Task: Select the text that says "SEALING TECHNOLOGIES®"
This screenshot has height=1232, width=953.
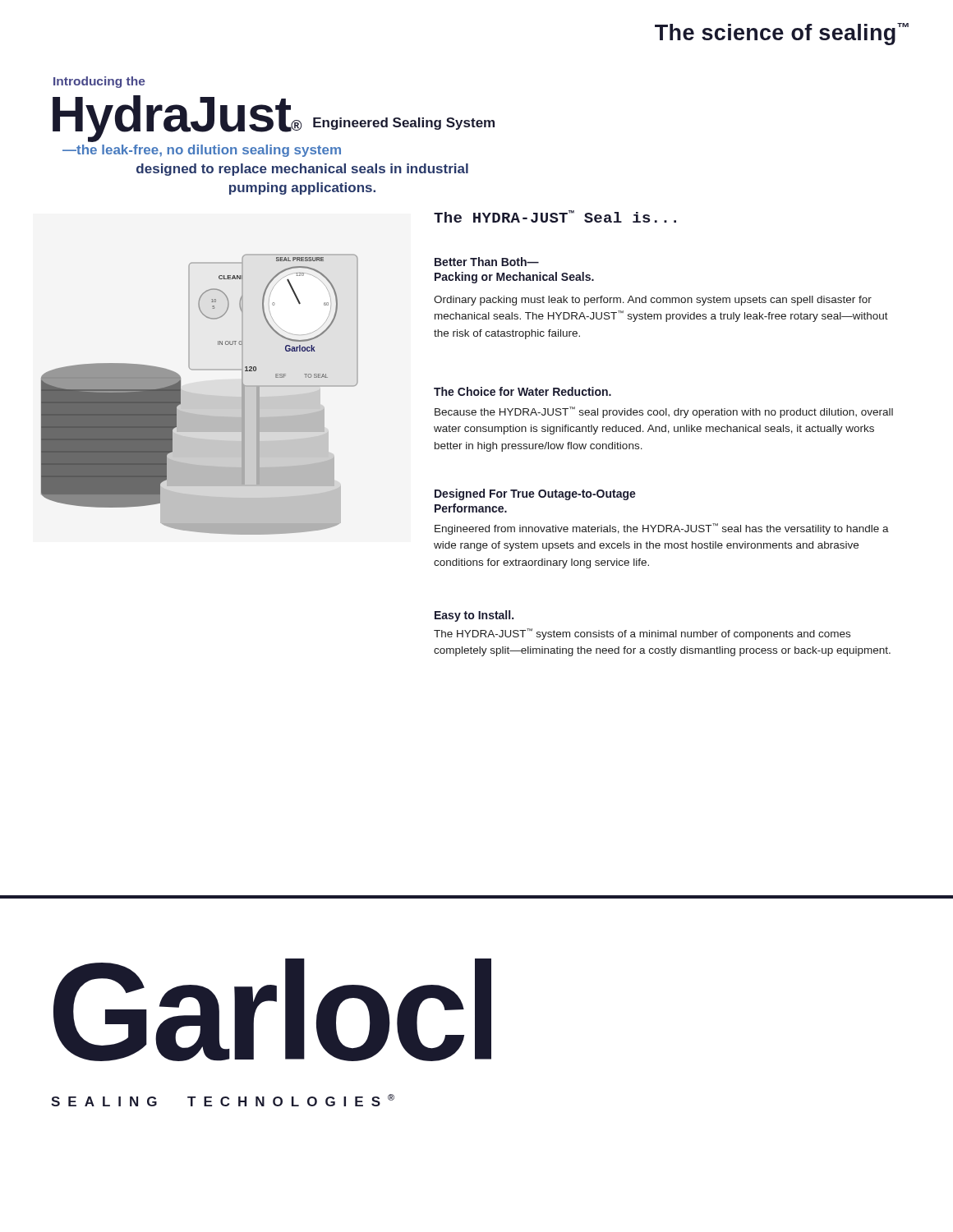Action: (x=226, y=1101)
